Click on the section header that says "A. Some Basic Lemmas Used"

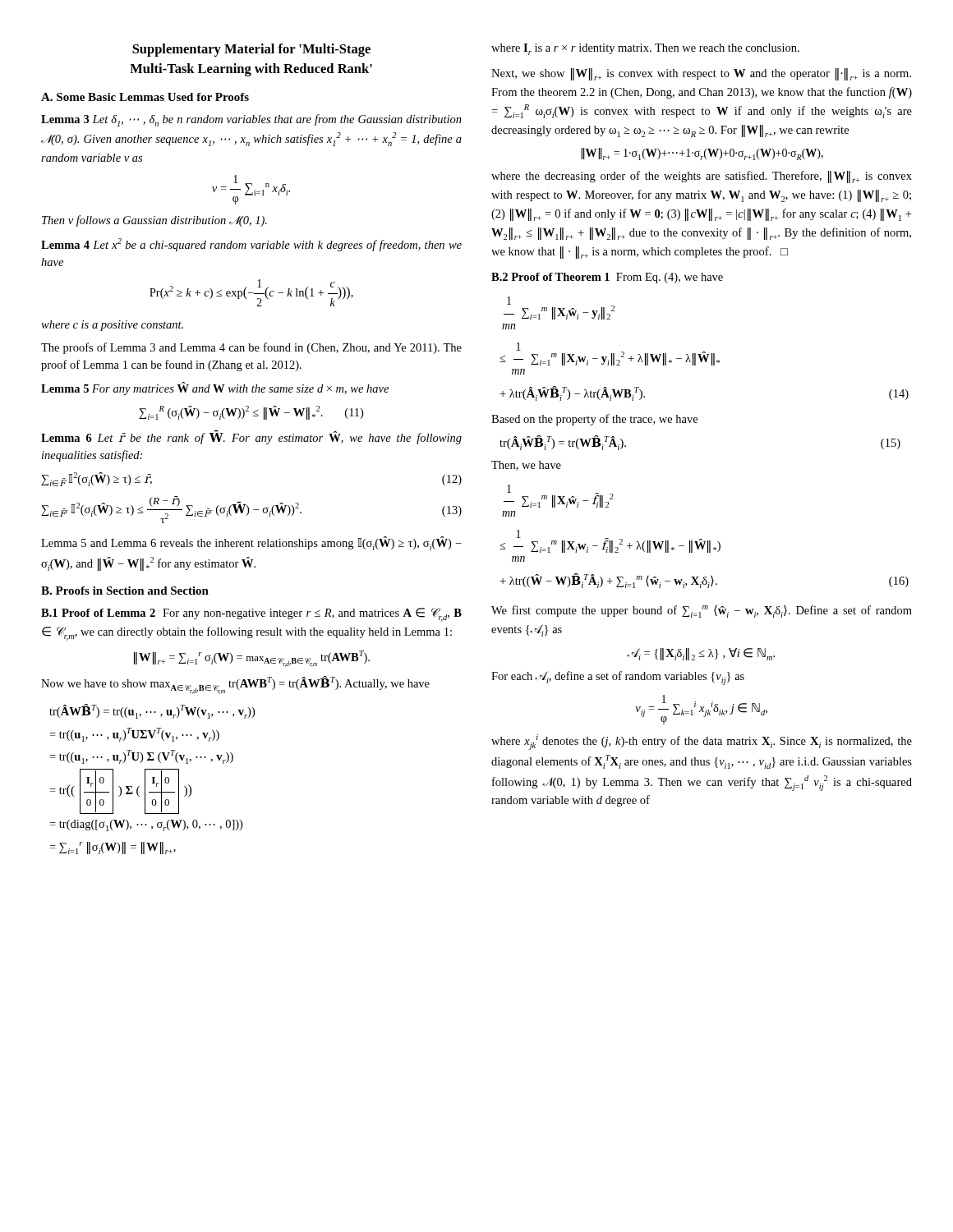(x=145, y=97)
